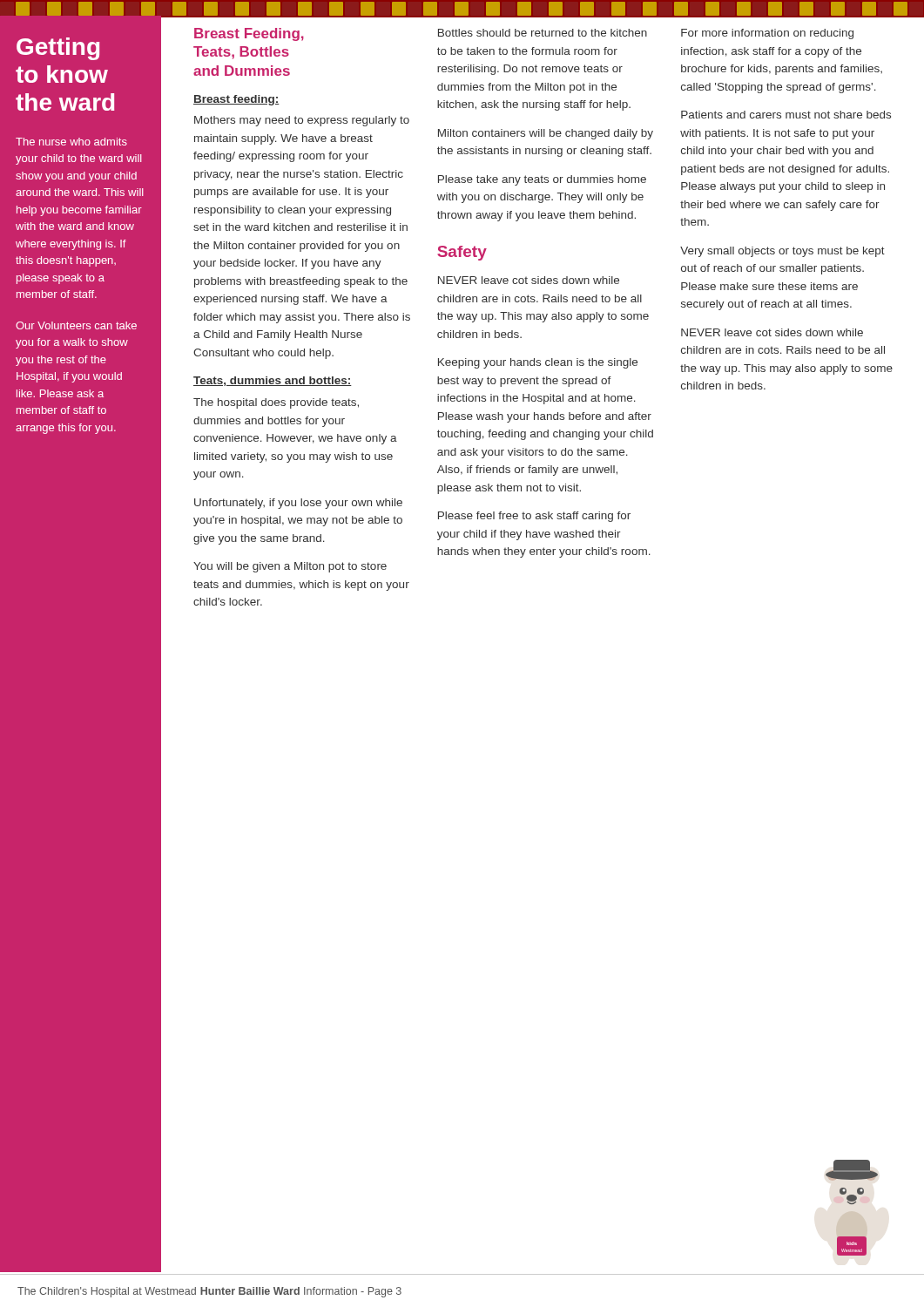Viewport: 924px width, 1307px height.
Task: Click on the element starting "Our Volunteers can take you for a"
Action: pos(76,376)
